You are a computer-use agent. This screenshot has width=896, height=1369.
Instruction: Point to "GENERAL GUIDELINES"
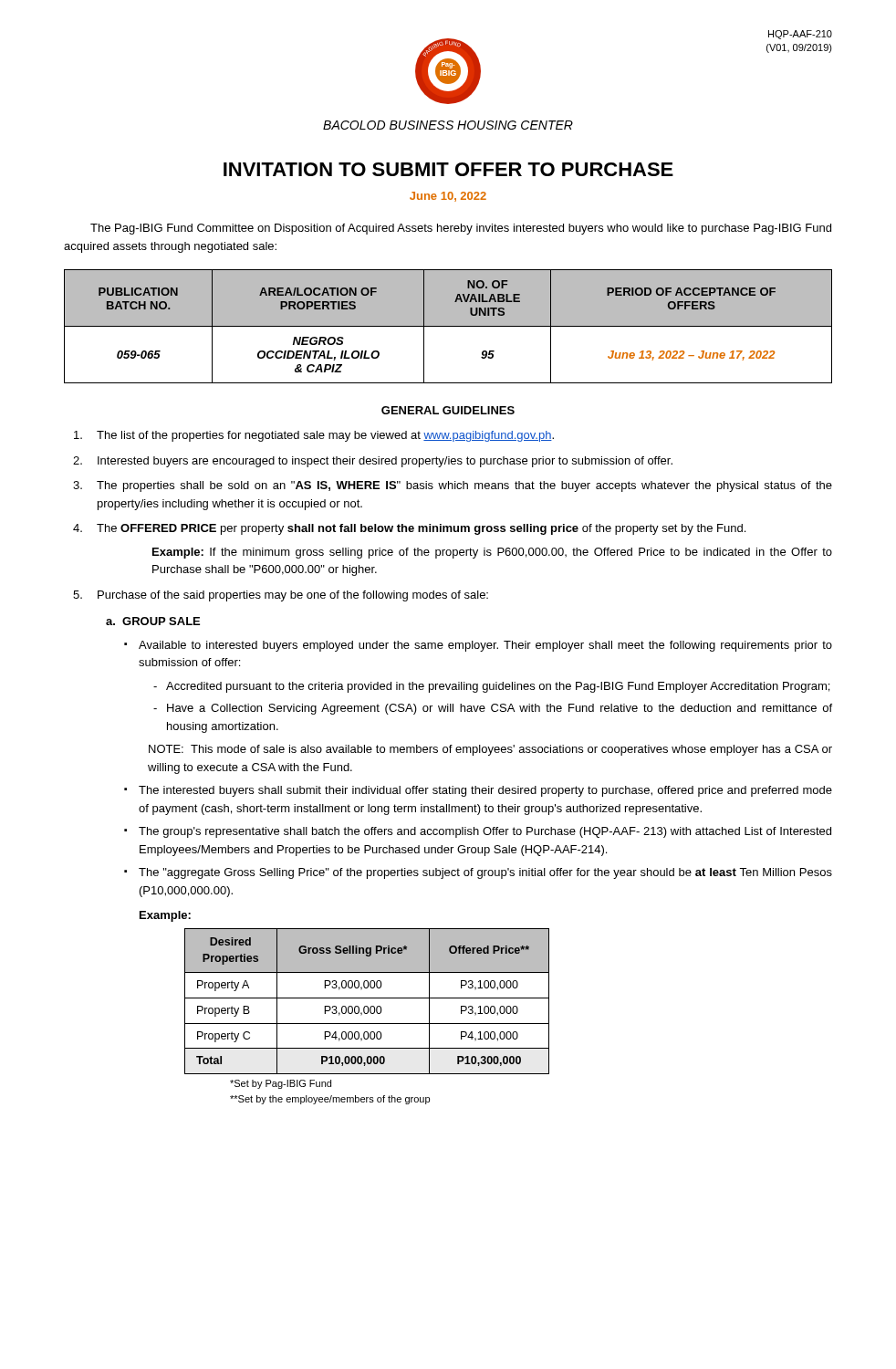click(x=448, y=410)
